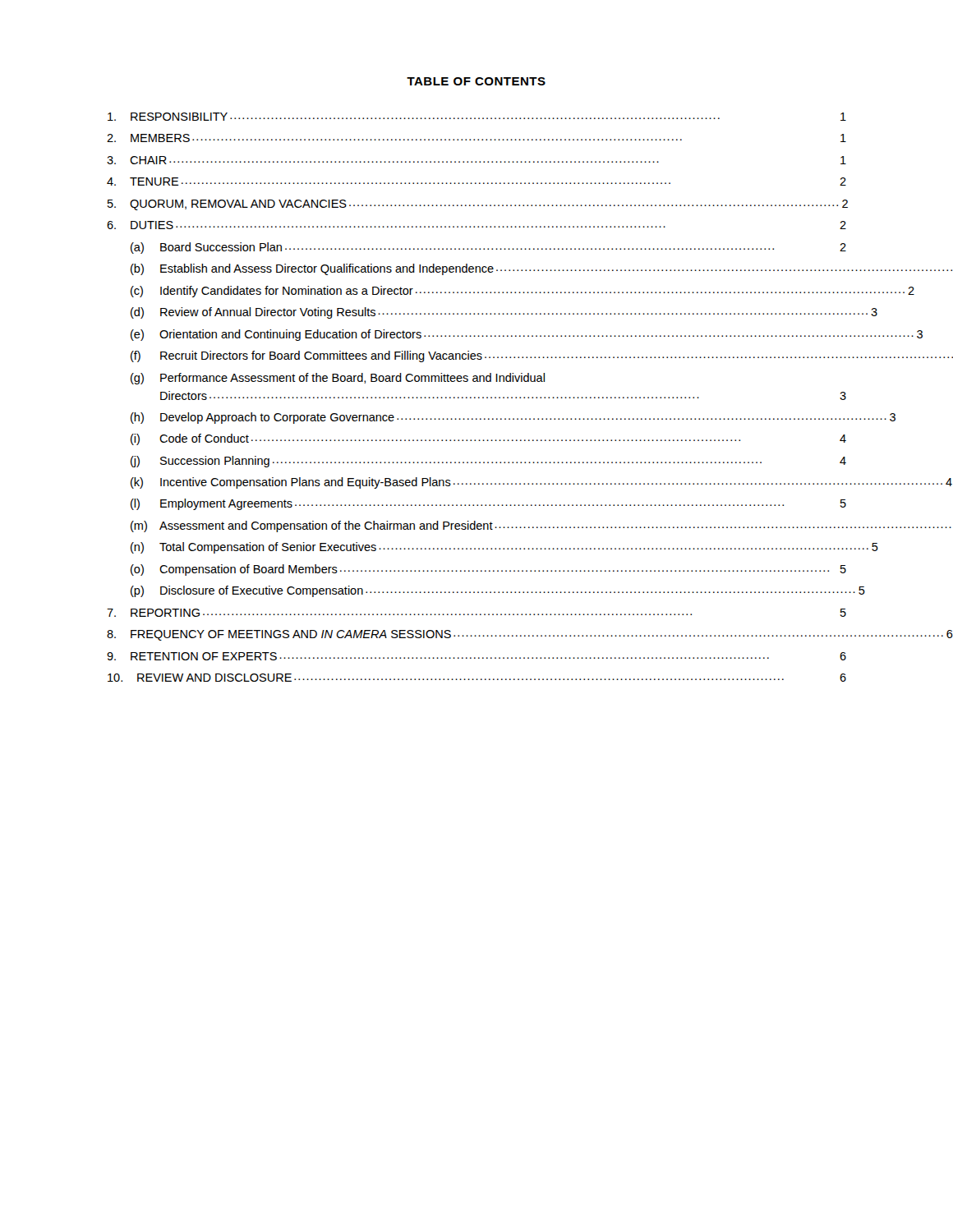This screenshot has height=1232, width=953.
Task: Find "4. TENURE" on this page
Action: click(476, 182)
